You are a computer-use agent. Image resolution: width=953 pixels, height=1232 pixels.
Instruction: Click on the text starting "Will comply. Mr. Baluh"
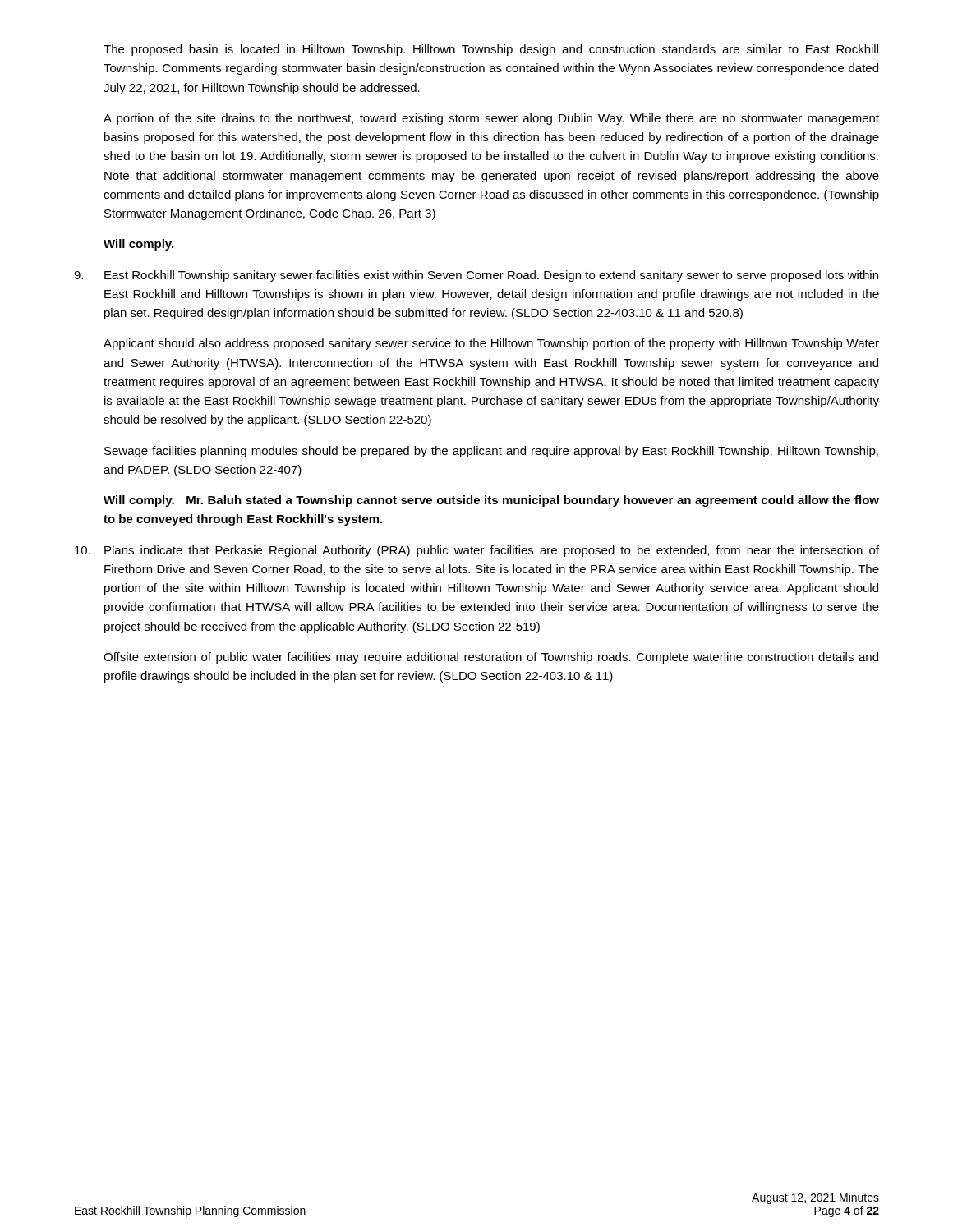click(491, 509)
